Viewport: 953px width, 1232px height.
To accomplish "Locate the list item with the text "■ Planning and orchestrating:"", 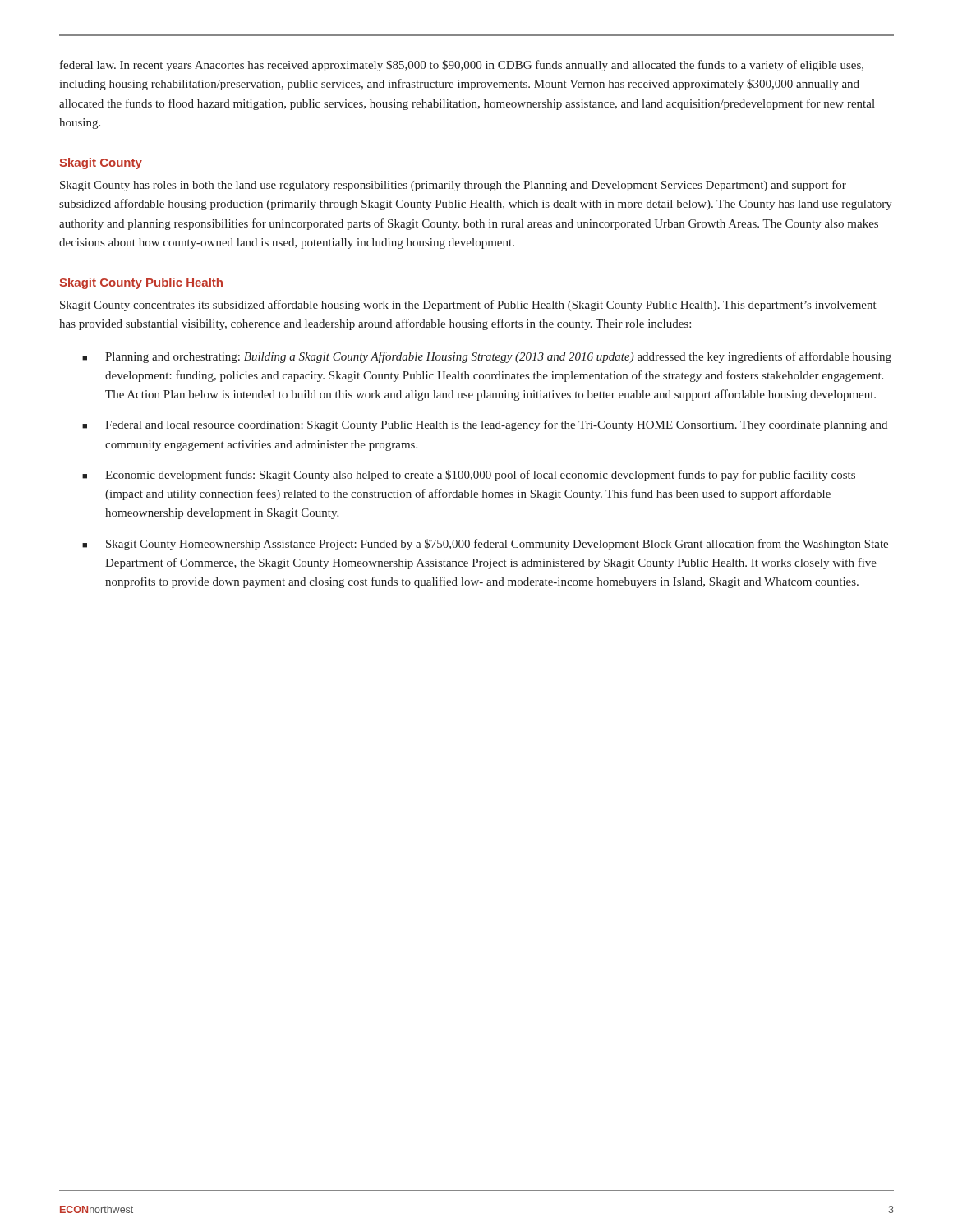I will pyautogui.click(x=488, y=376).
